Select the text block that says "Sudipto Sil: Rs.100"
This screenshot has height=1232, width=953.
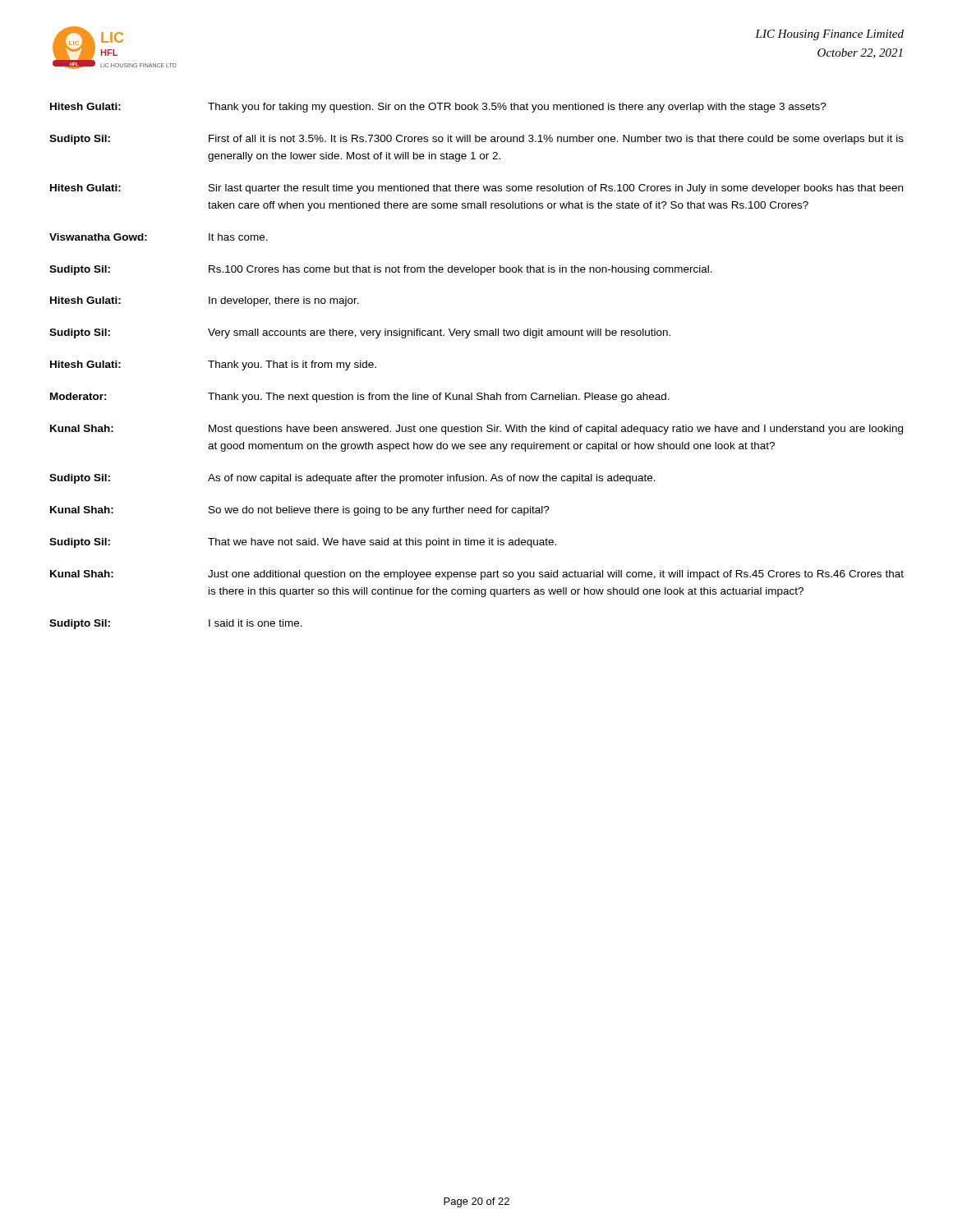tap(476, 269)
